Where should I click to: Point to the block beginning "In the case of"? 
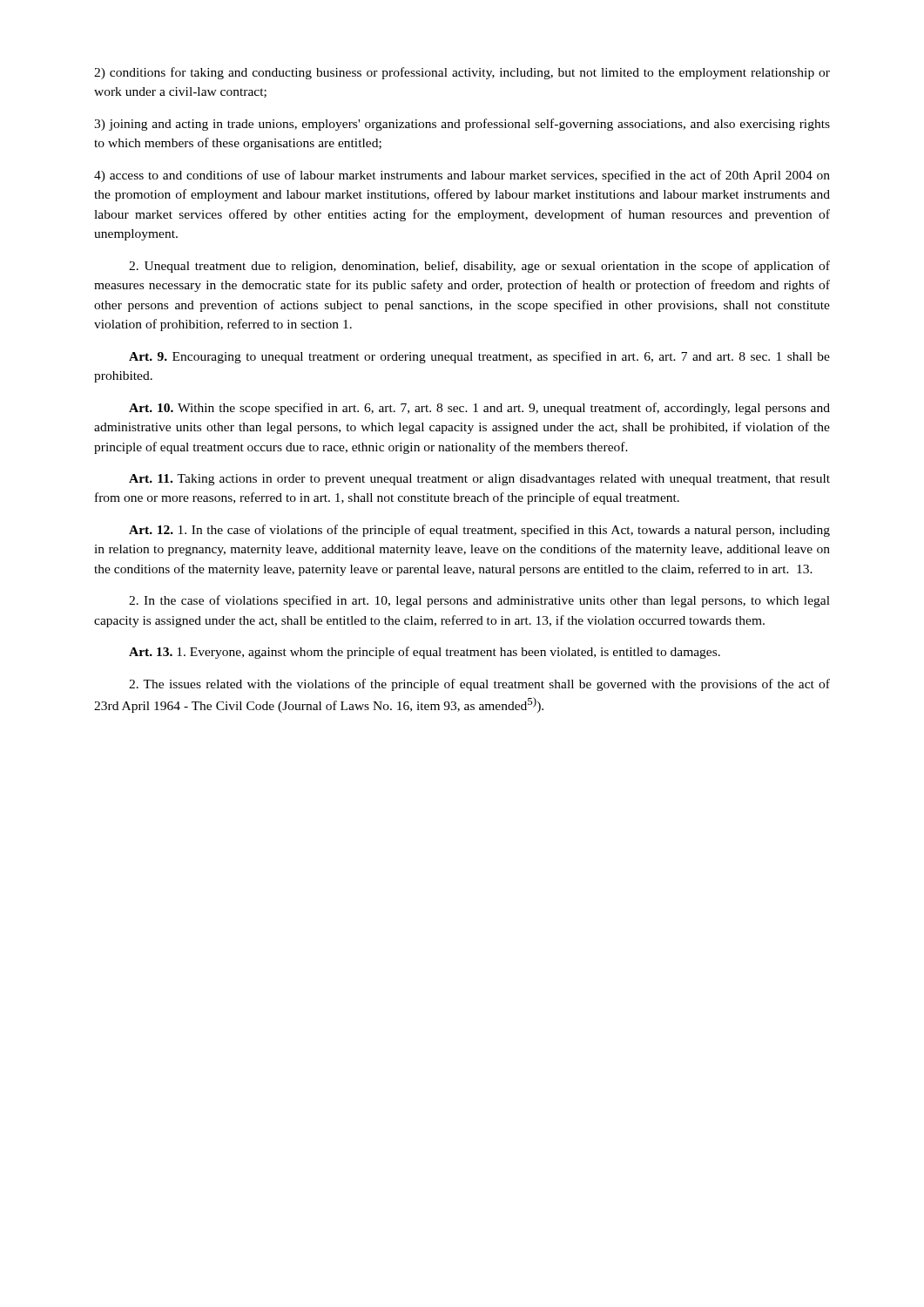coord(462,610)
